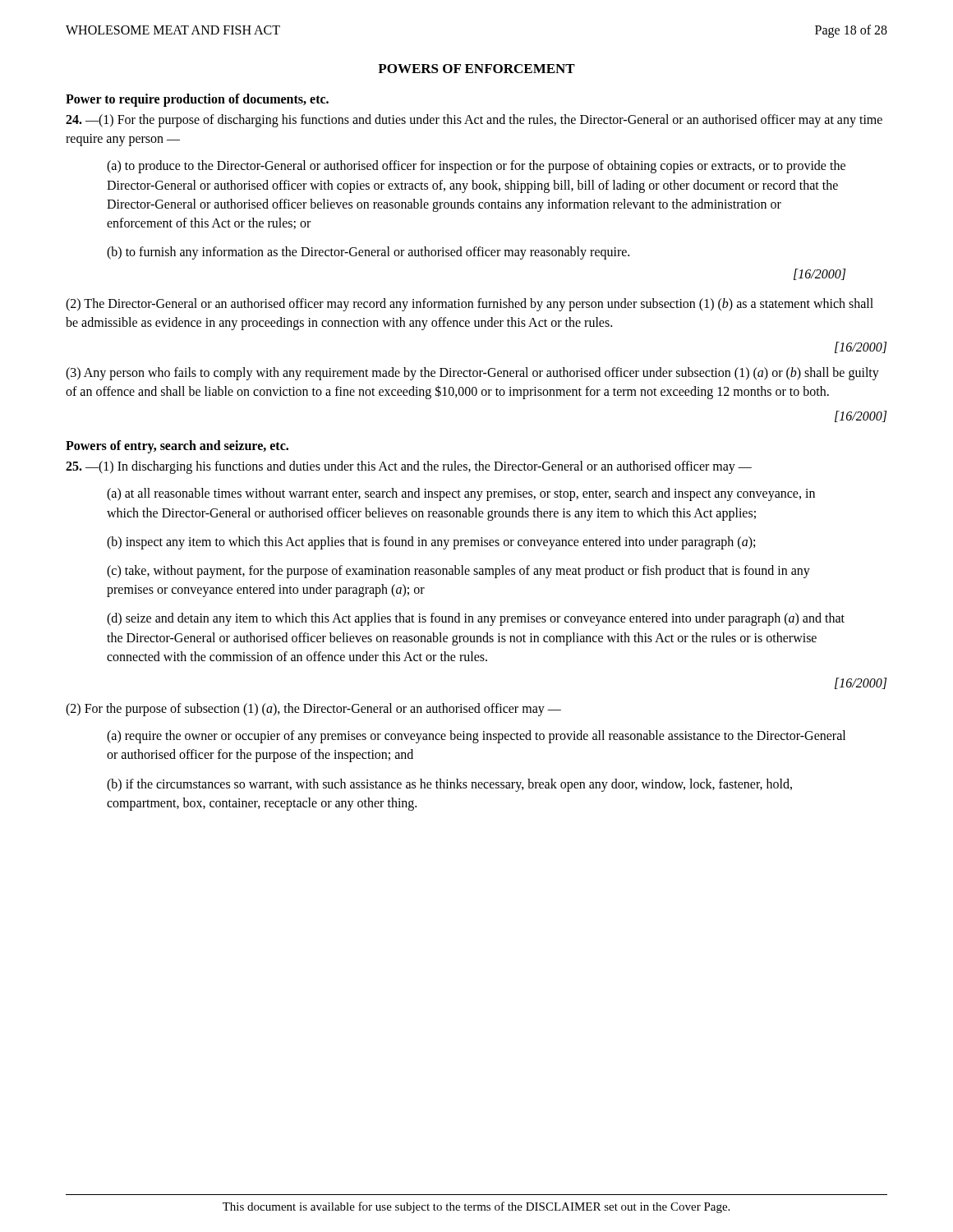Find the block on this page that starts "(c) take, without"

click(458, 580)
